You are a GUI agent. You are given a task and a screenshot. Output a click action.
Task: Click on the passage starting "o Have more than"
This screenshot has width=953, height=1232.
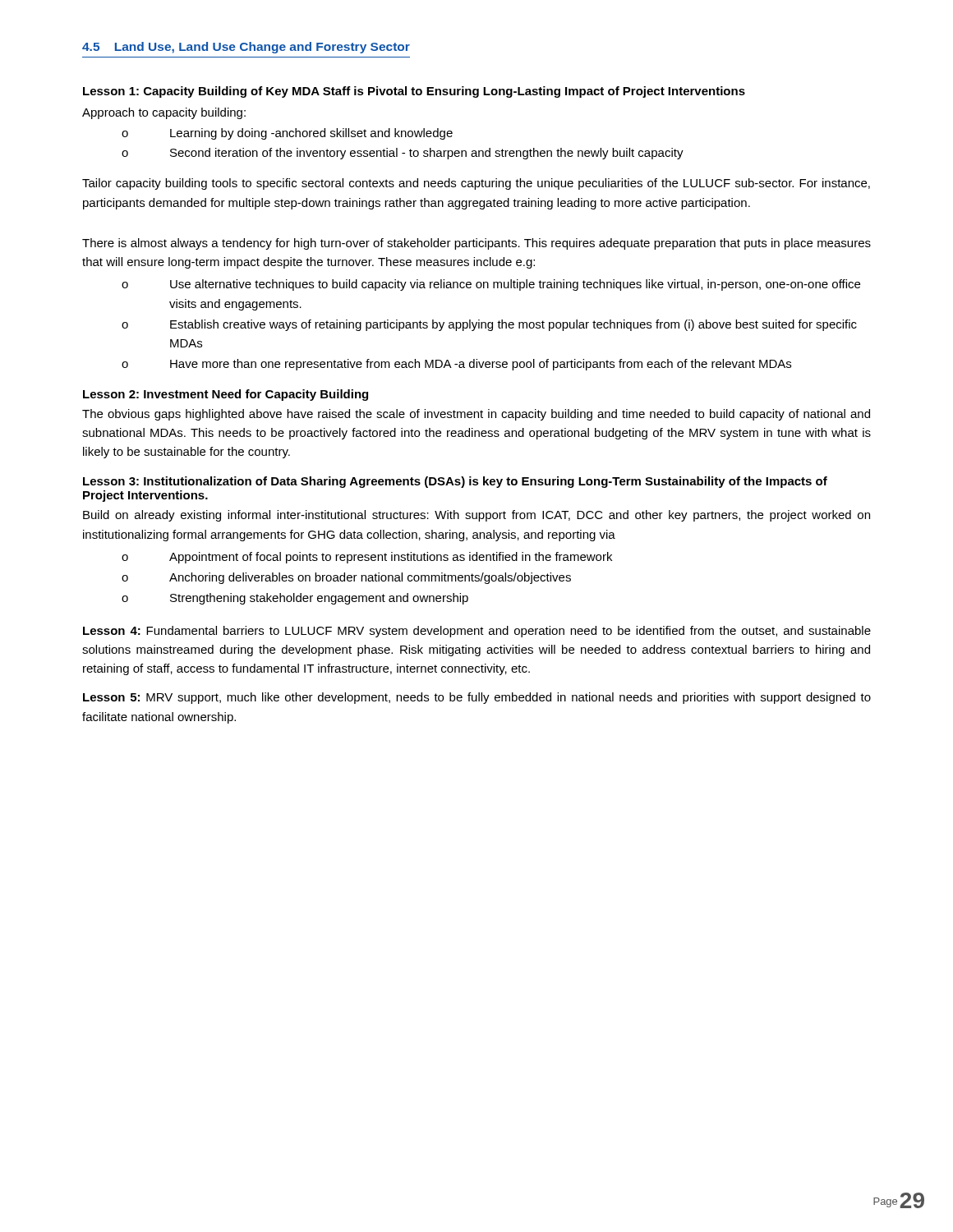click(437, 364)
